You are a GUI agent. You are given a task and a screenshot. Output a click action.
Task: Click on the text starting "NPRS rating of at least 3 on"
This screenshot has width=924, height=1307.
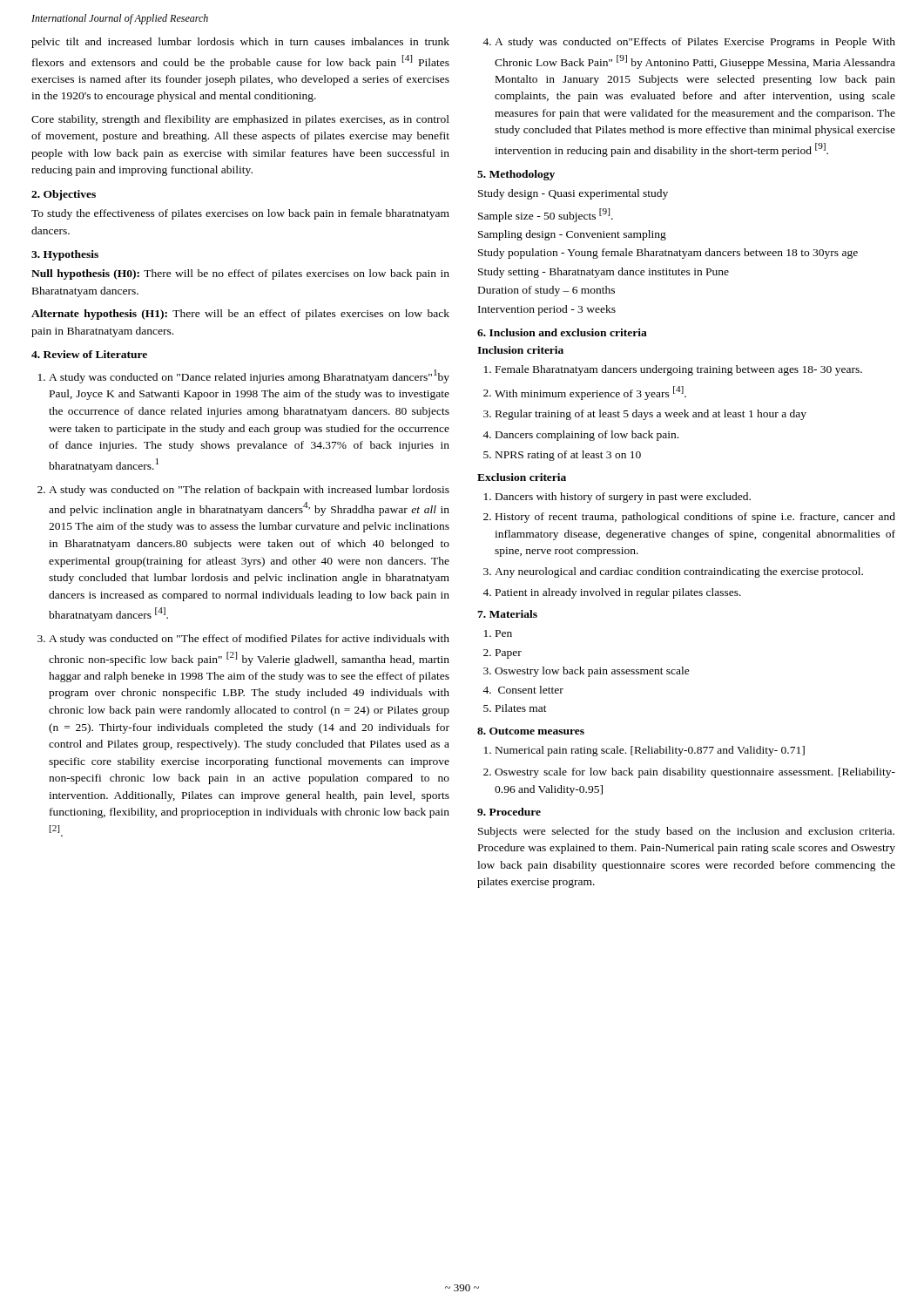coord(568,455)
